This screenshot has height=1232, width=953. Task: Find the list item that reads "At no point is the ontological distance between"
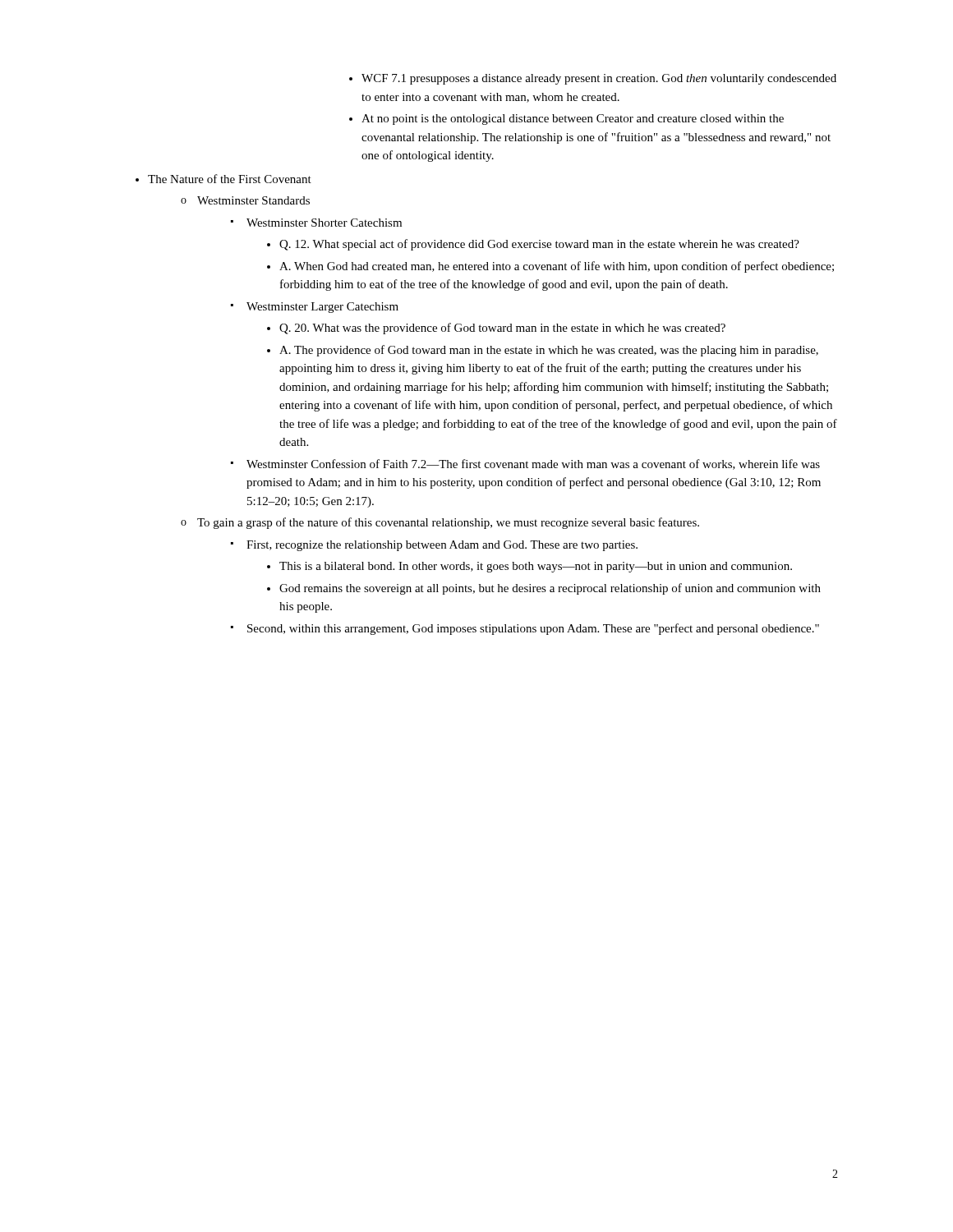[x=596, y=137]
